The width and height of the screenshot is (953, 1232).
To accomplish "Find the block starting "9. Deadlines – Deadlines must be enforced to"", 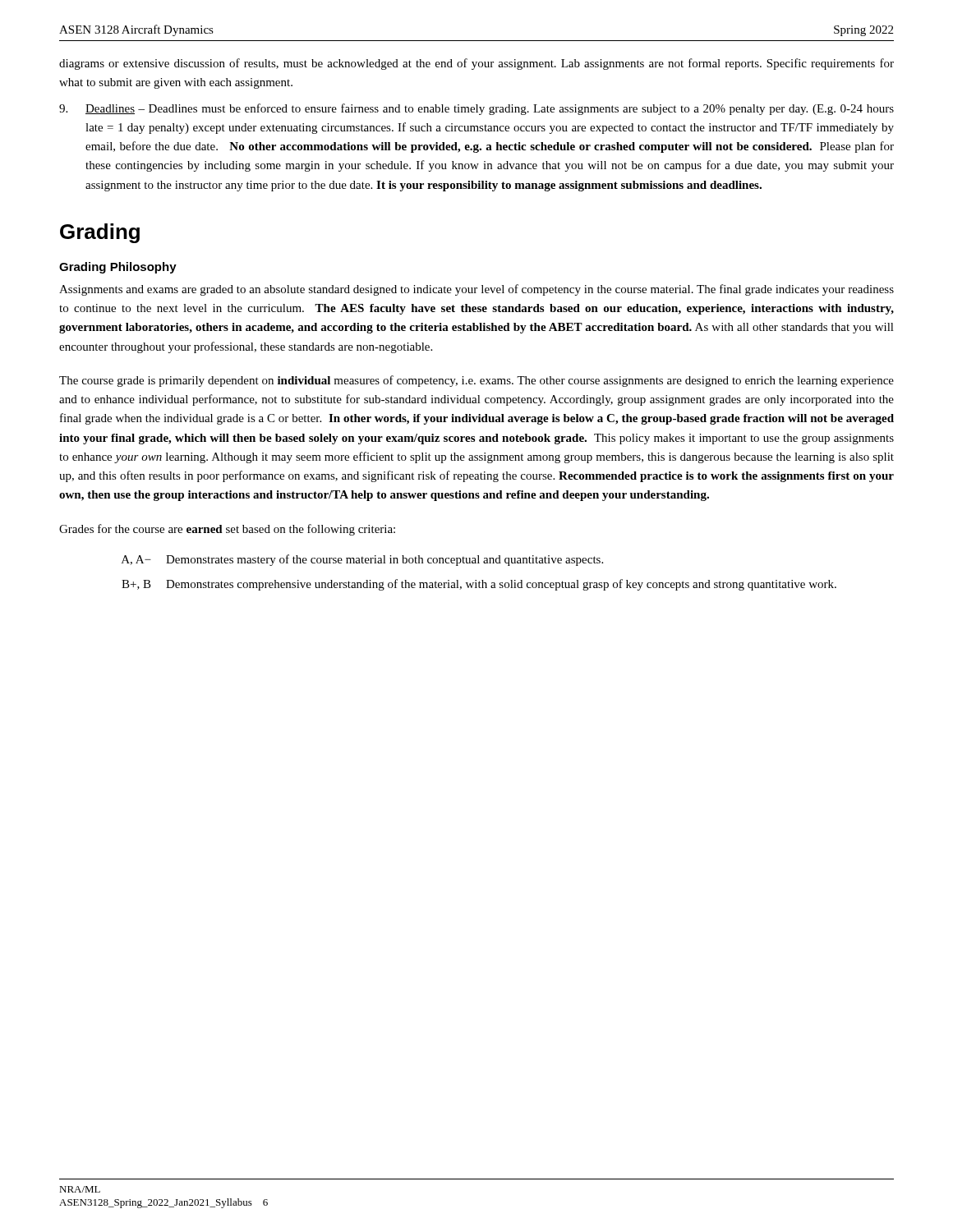I will [x=476, y=147].
